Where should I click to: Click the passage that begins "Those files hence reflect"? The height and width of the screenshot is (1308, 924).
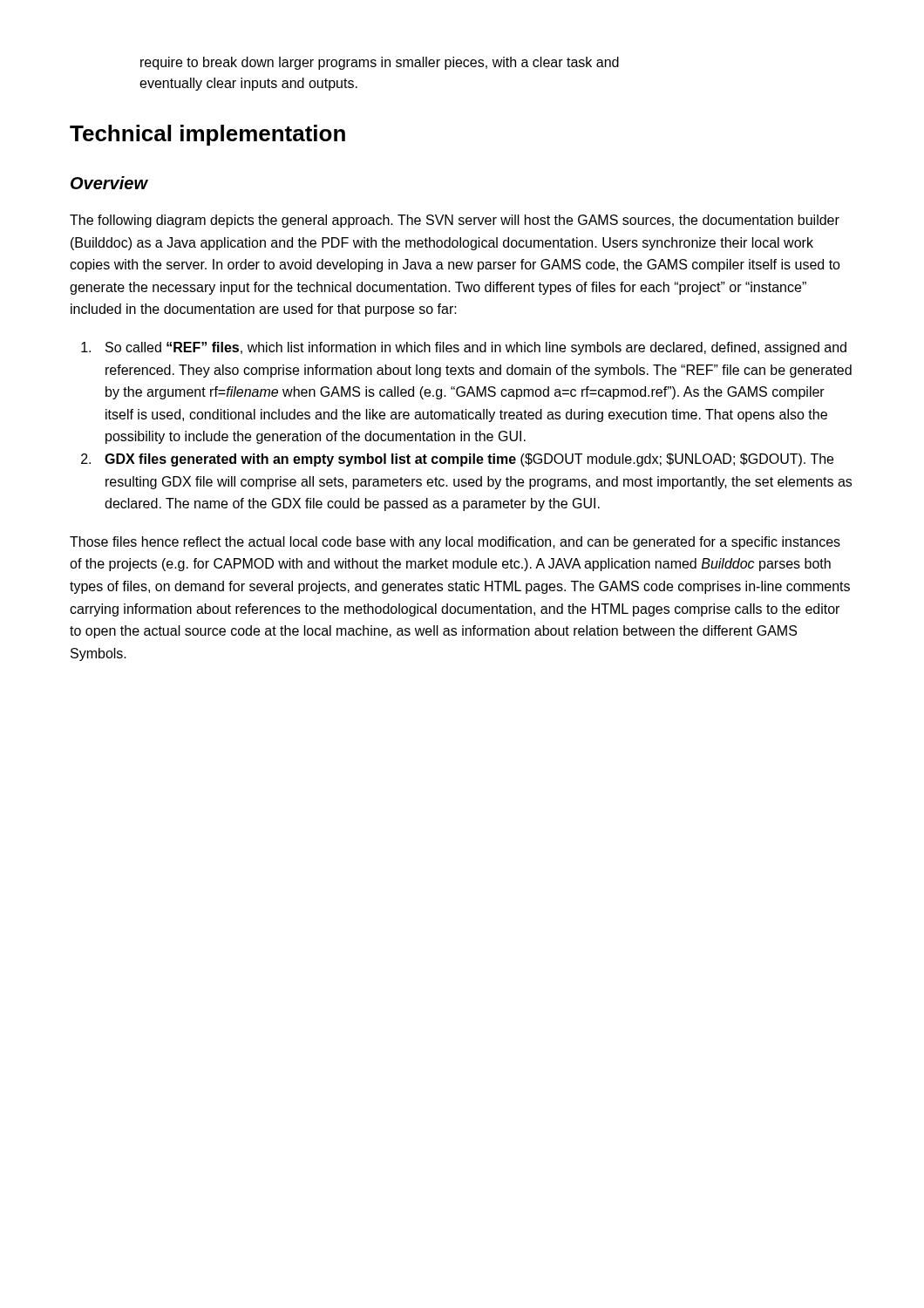pyautogui.click(x=460, y=597)
